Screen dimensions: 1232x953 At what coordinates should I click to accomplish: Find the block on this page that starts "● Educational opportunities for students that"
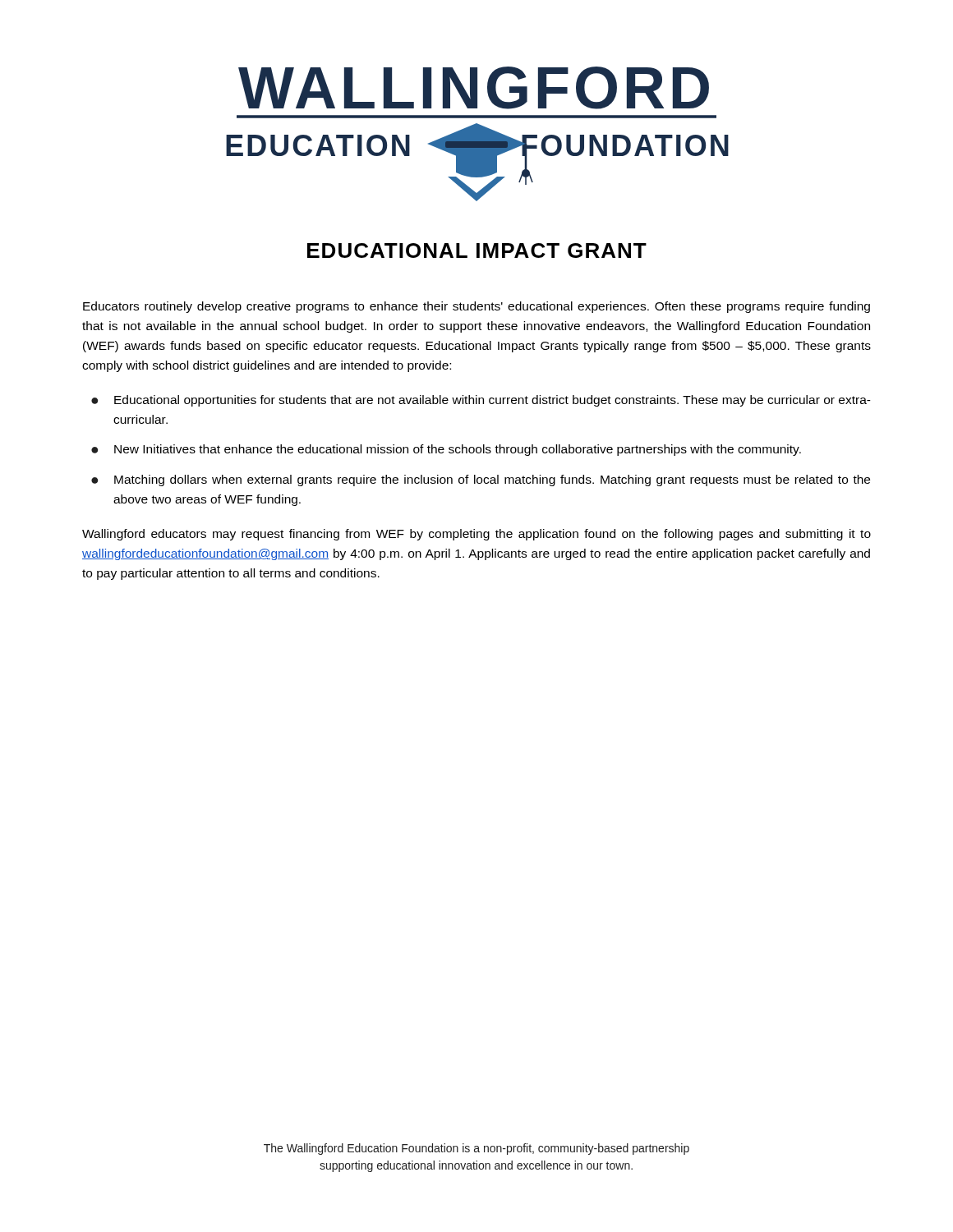[x=476, y=410]
